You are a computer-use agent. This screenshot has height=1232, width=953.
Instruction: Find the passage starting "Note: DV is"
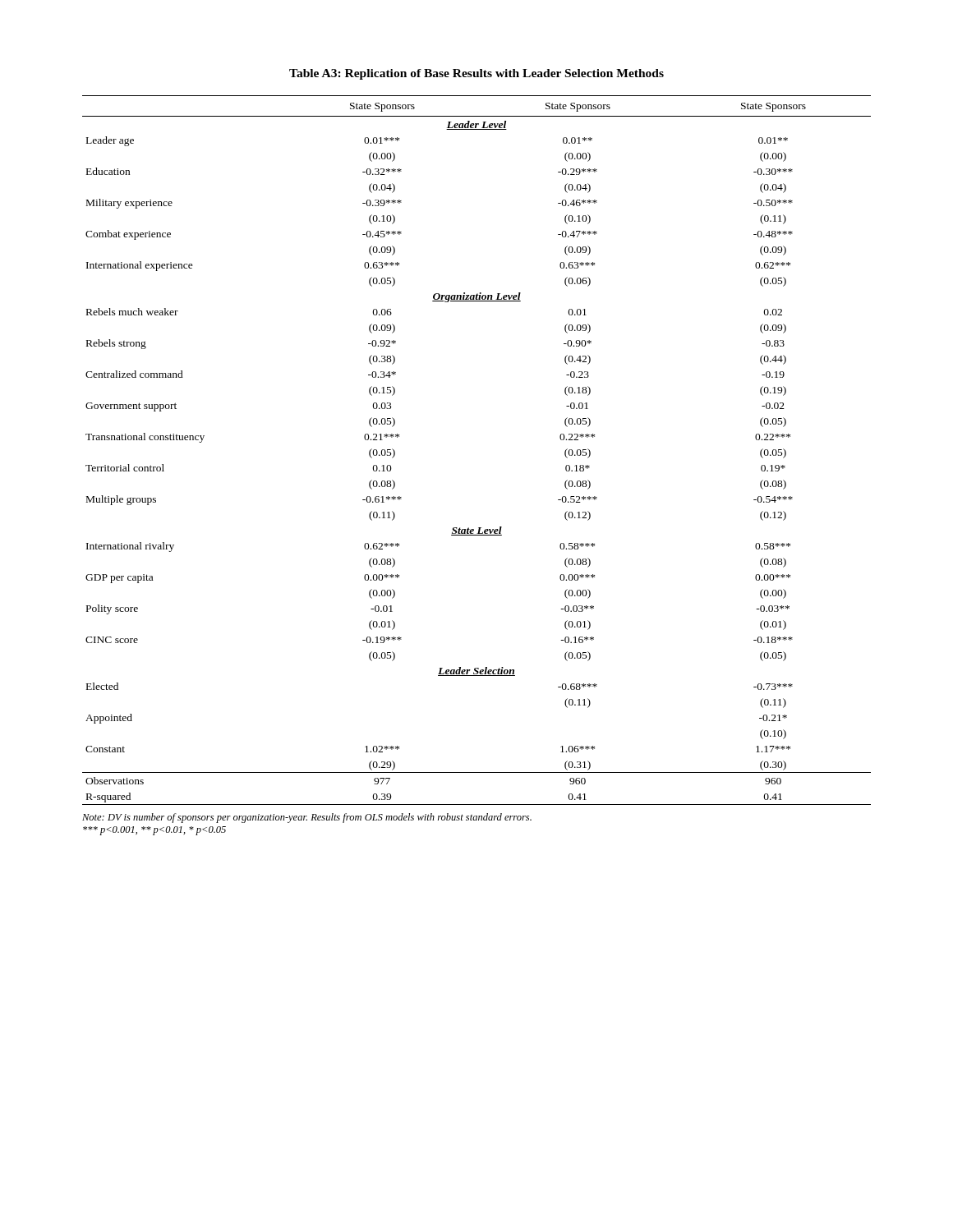coord(307,823)
